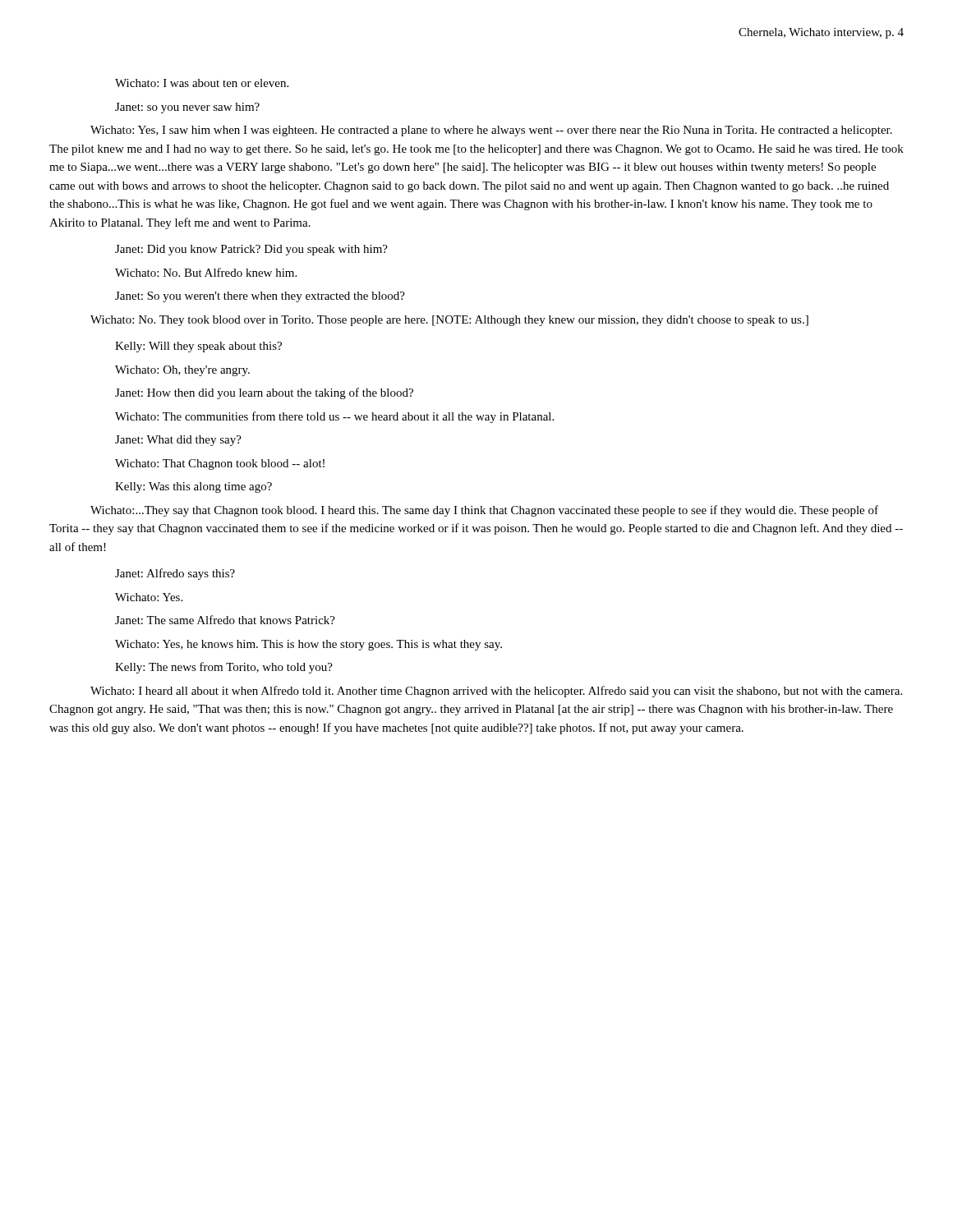Find the element starting "Wichato: No. But"
953x1232 pixels.
[206, 272]
